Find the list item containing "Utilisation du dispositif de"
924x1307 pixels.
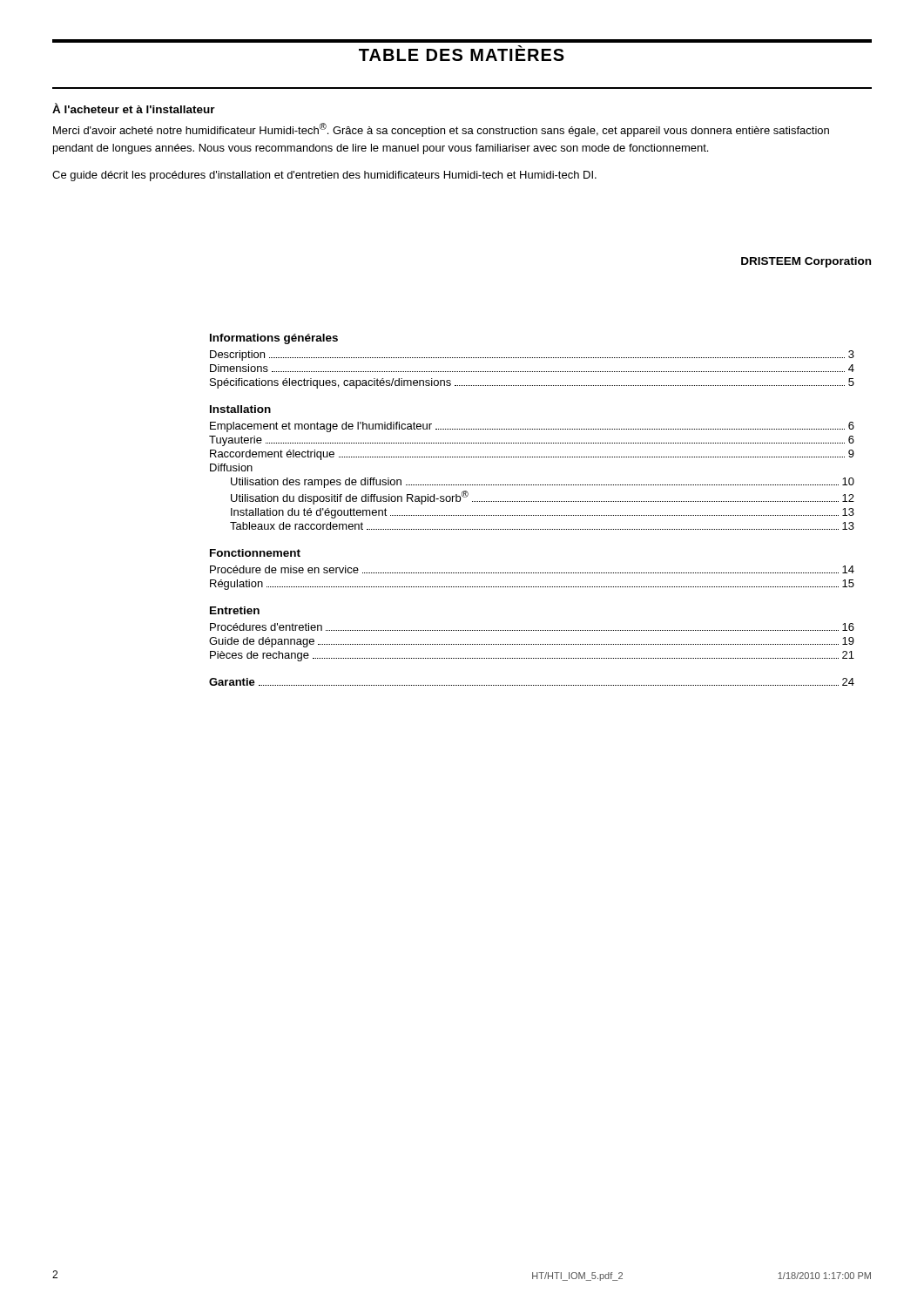point(542,497)
